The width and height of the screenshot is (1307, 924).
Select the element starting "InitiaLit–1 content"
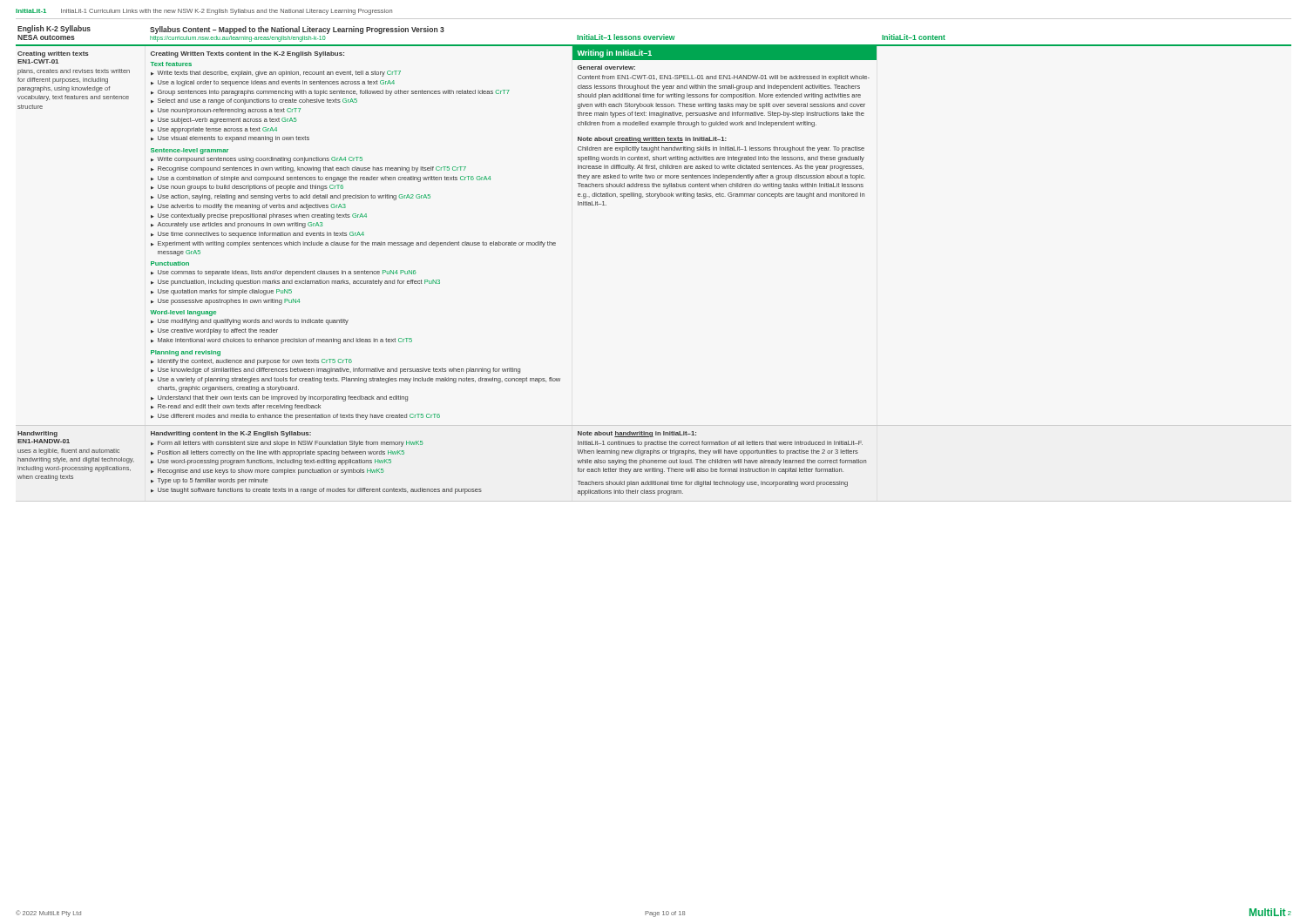(x=914, y=37)
